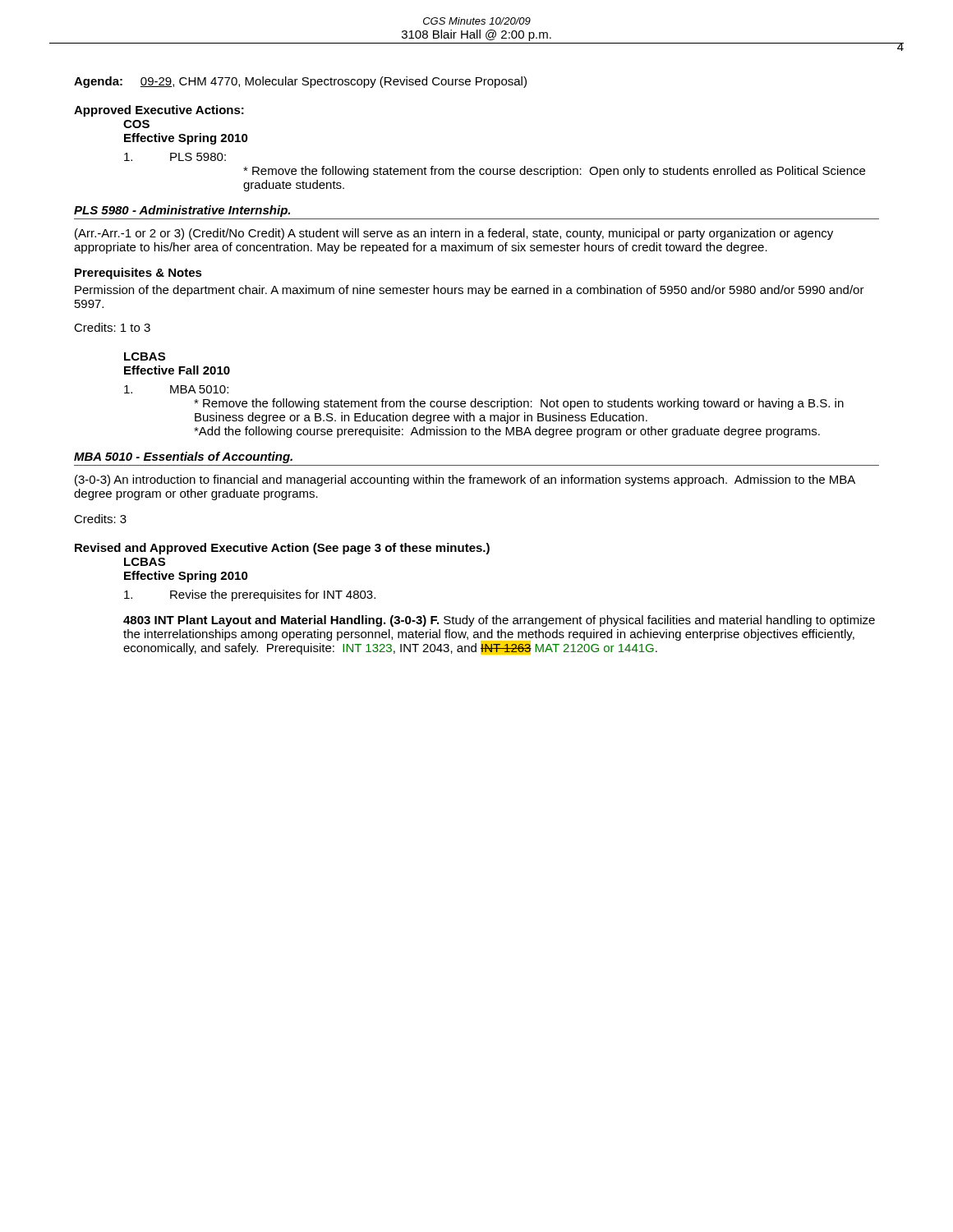Navigate to the element starting "Agenda: 09-29, CHM"
953x1232 pixels.
coord(301,81)
